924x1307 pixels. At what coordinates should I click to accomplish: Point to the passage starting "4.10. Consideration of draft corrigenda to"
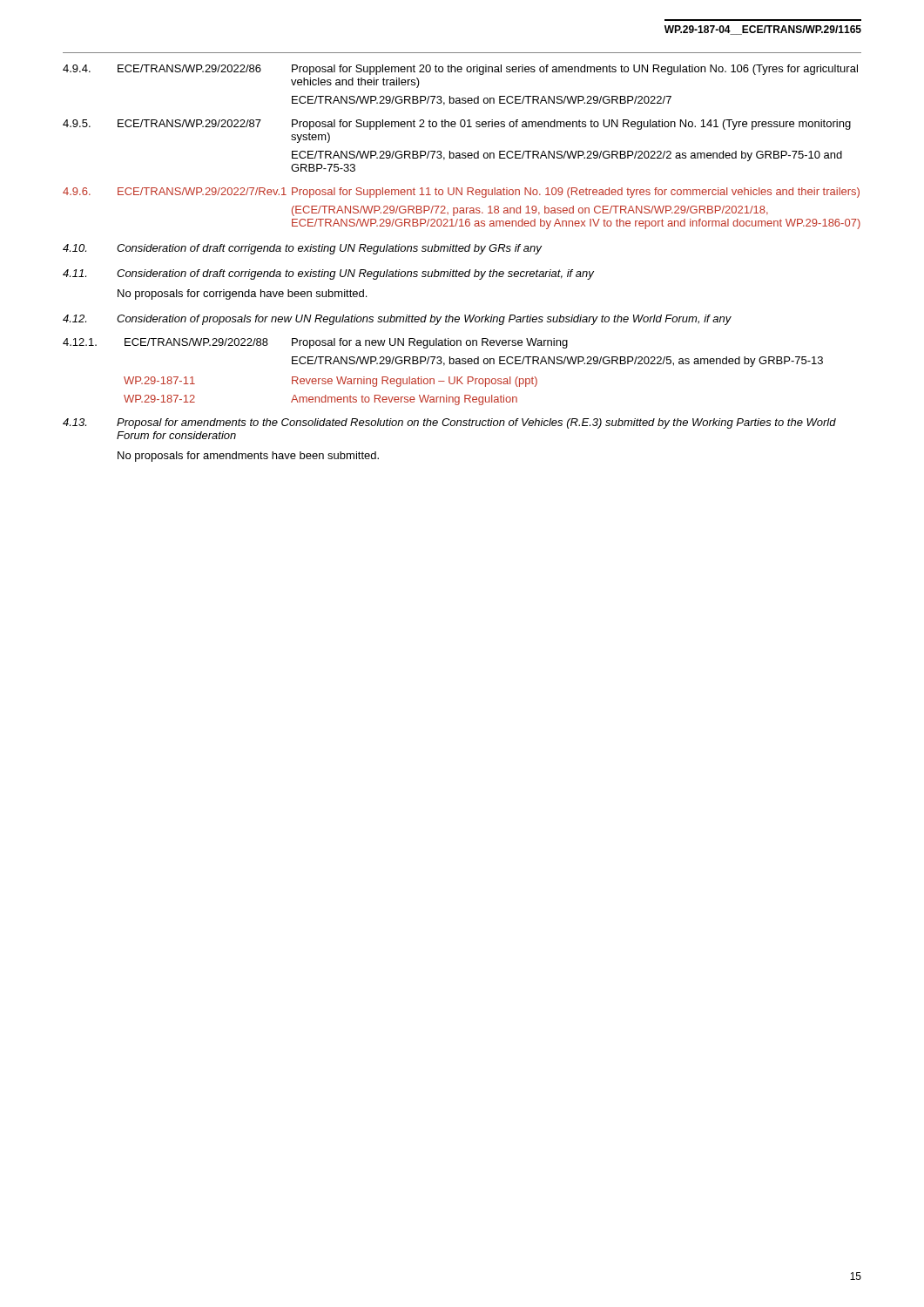point(462,248)
